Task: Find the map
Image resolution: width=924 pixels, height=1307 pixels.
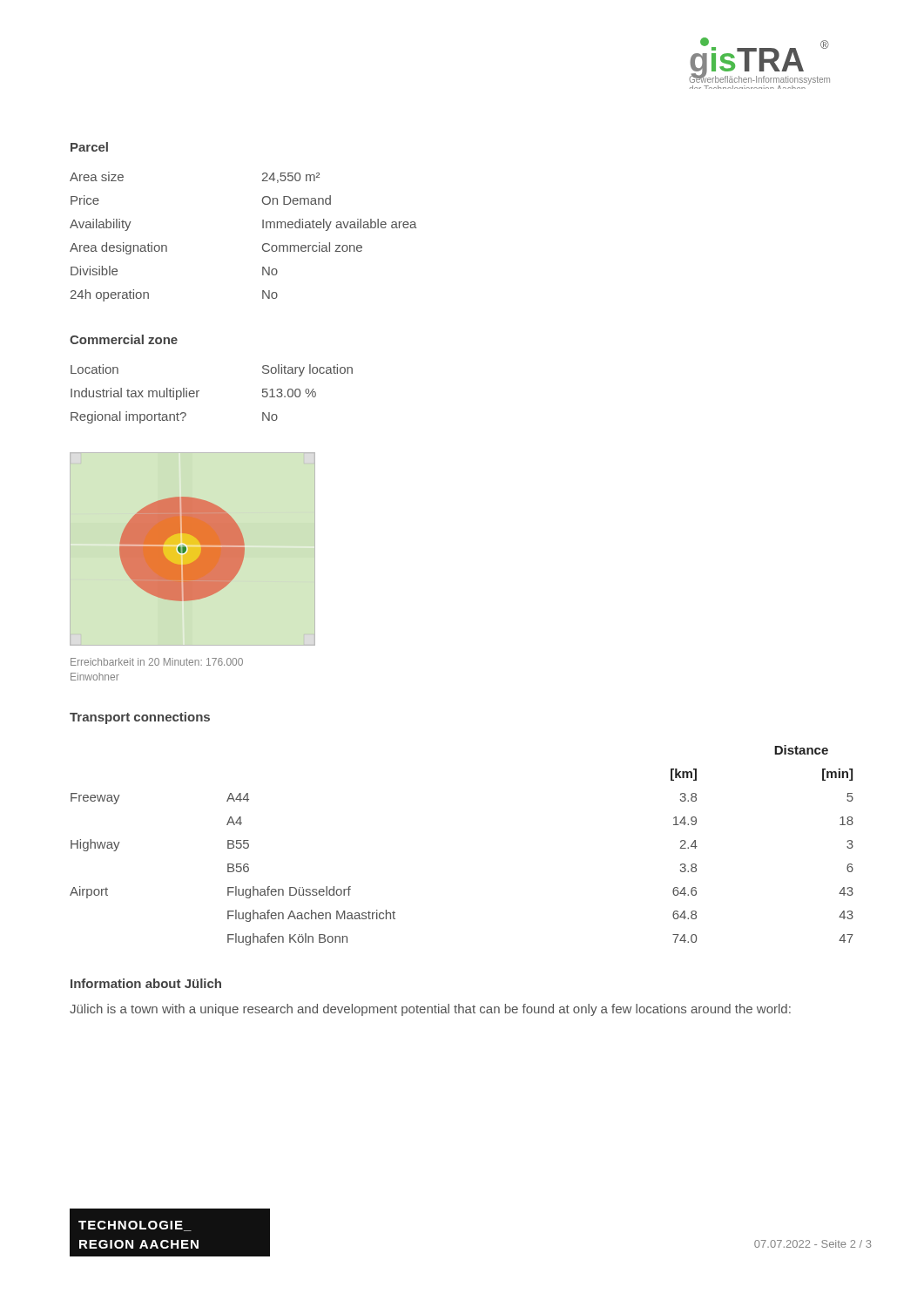Action: pyautogui.click(x=192, y=549)
